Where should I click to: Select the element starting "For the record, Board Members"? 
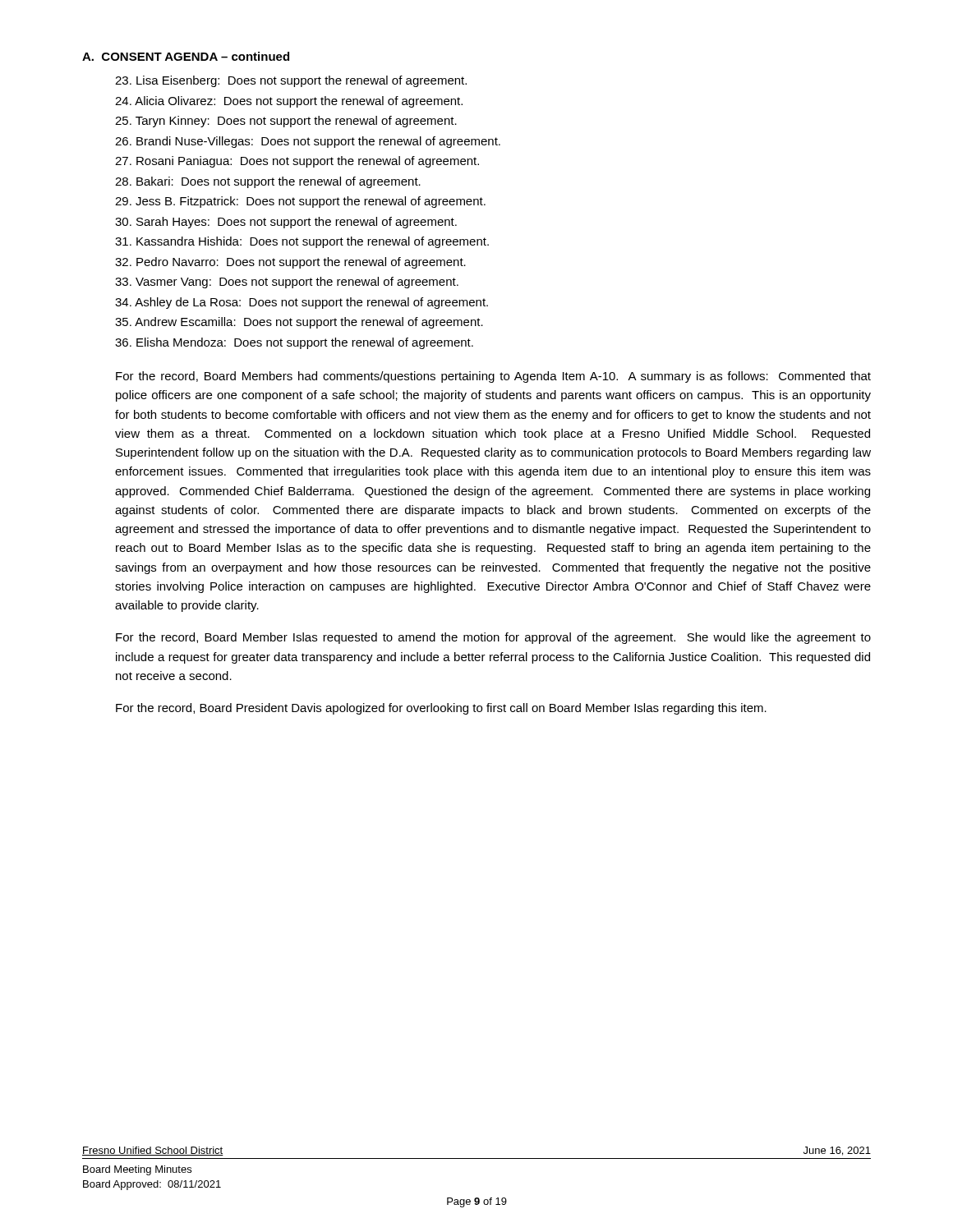pyautogui.click(x=493, y=490)
